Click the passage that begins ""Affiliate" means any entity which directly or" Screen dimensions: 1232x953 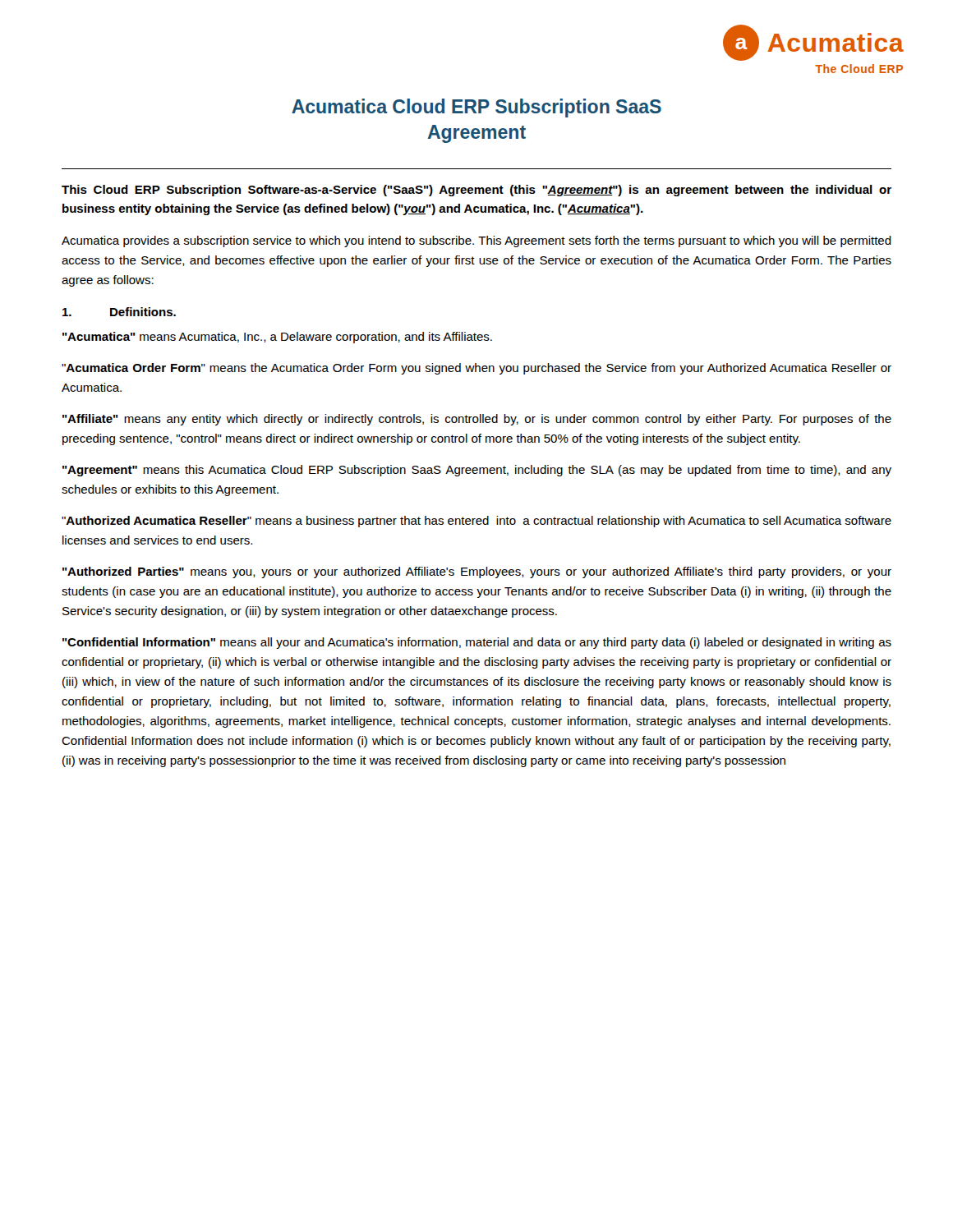click(x=476, y=428)
